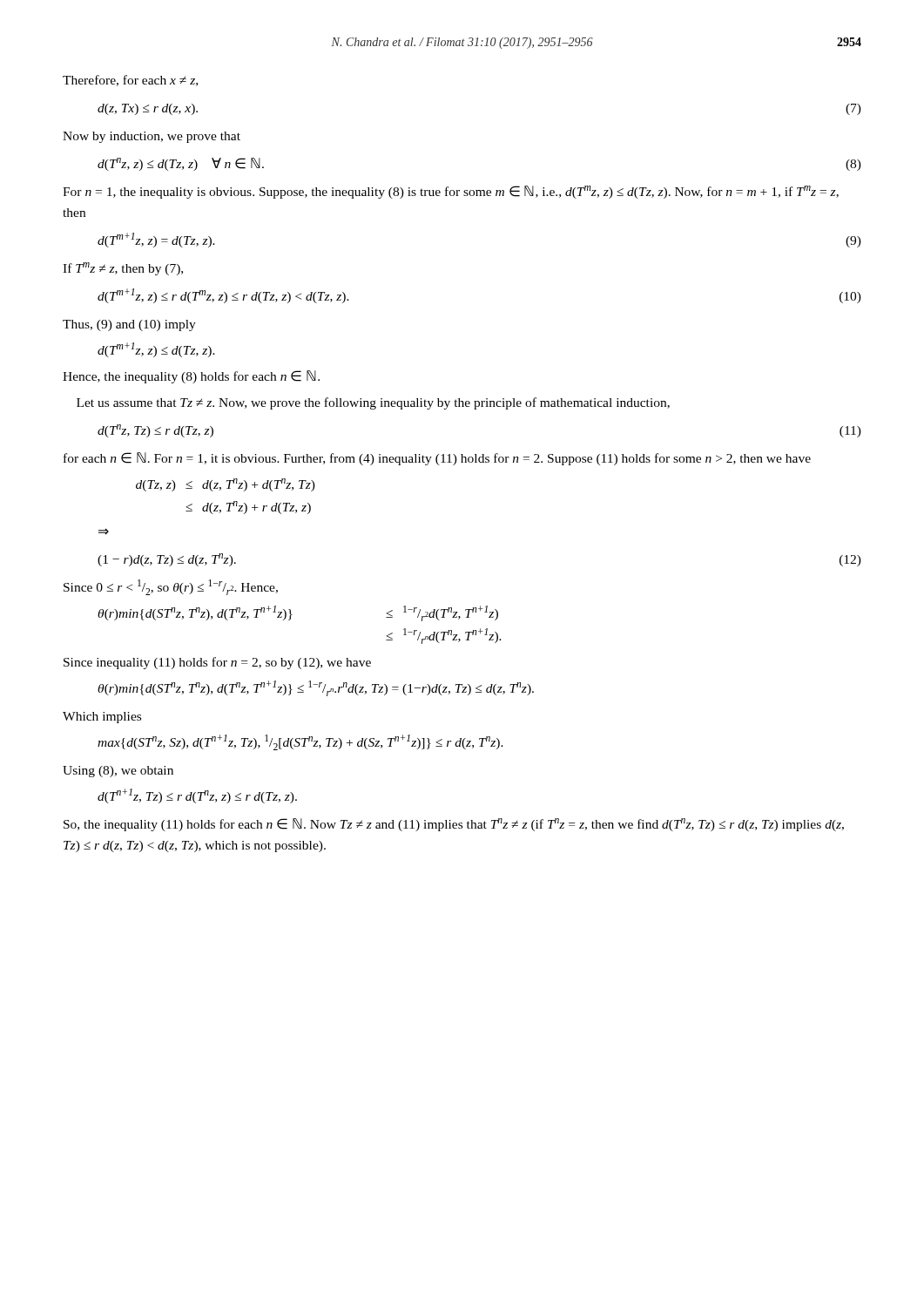Locate the formula that opens with "d(Tz, z) ≤ d(z, Tnz)"
The height and width of the screenshot is (1307, 924).
[226, 485]
